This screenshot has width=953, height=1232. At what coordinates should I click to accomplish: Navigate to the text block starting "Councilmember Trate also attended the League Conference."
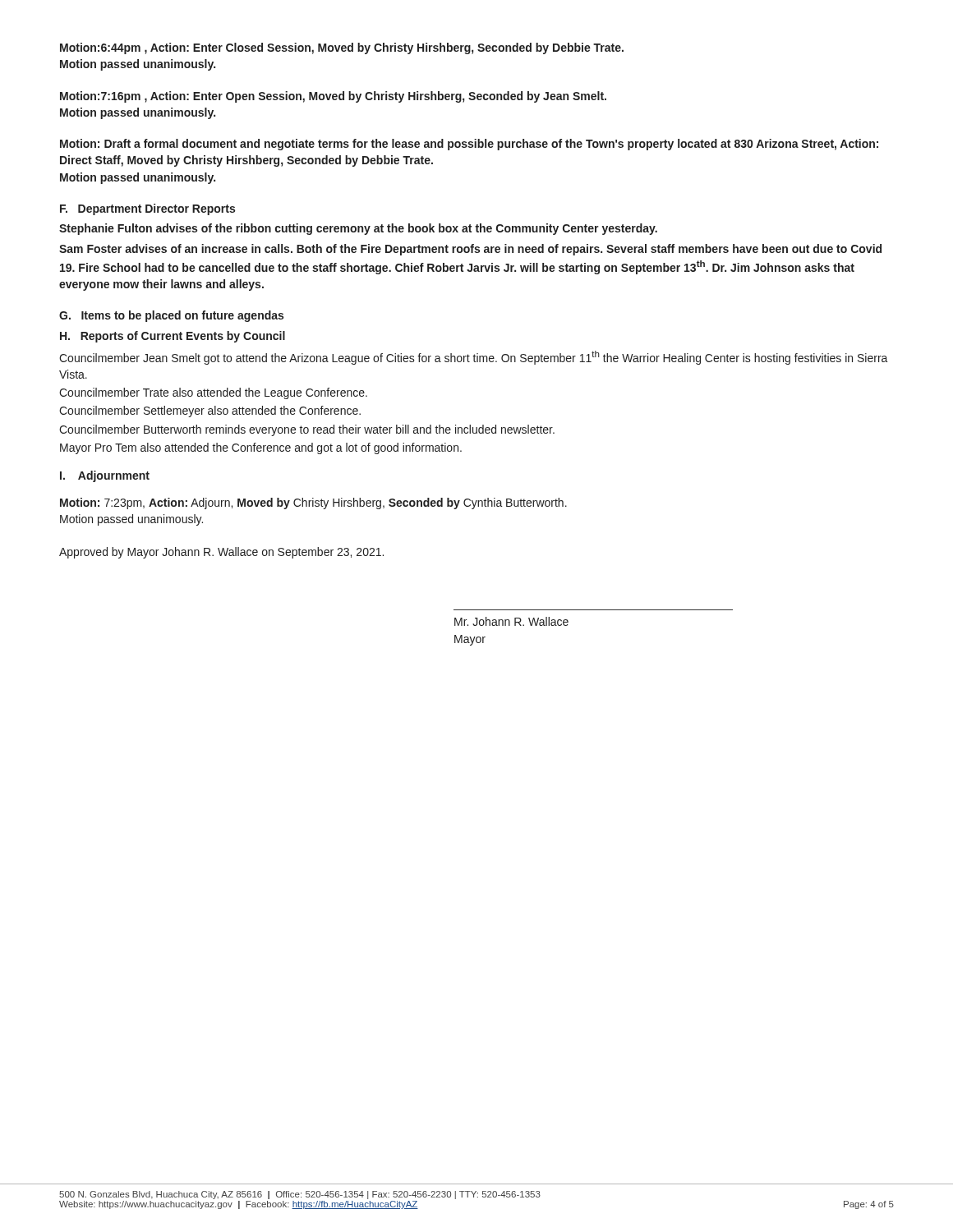[x=214, y=393]
